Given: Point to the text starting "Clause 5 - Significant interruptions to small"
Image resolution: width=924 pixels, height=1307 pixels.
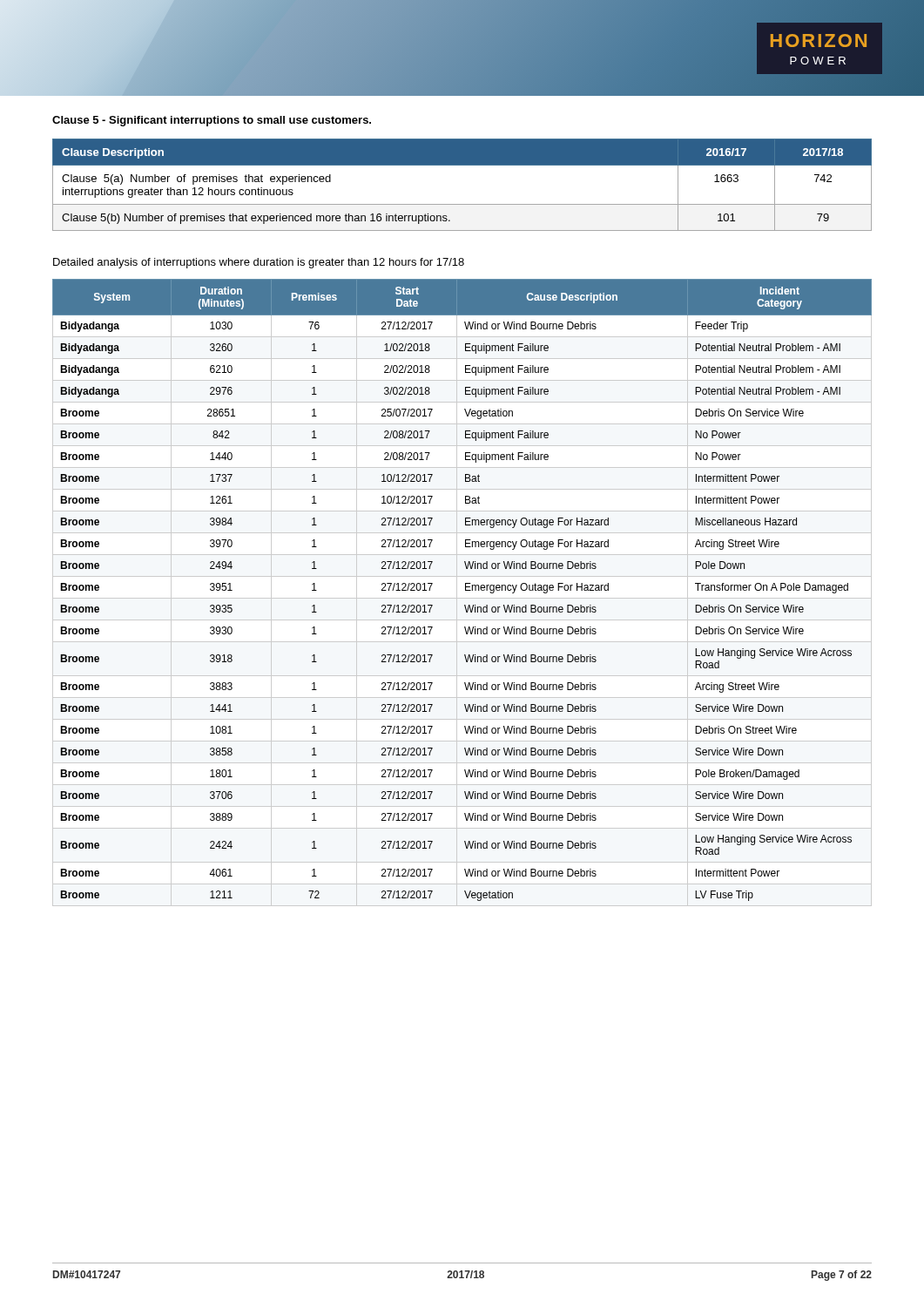Looking at the screenshot, I should (x=212, y=120).
